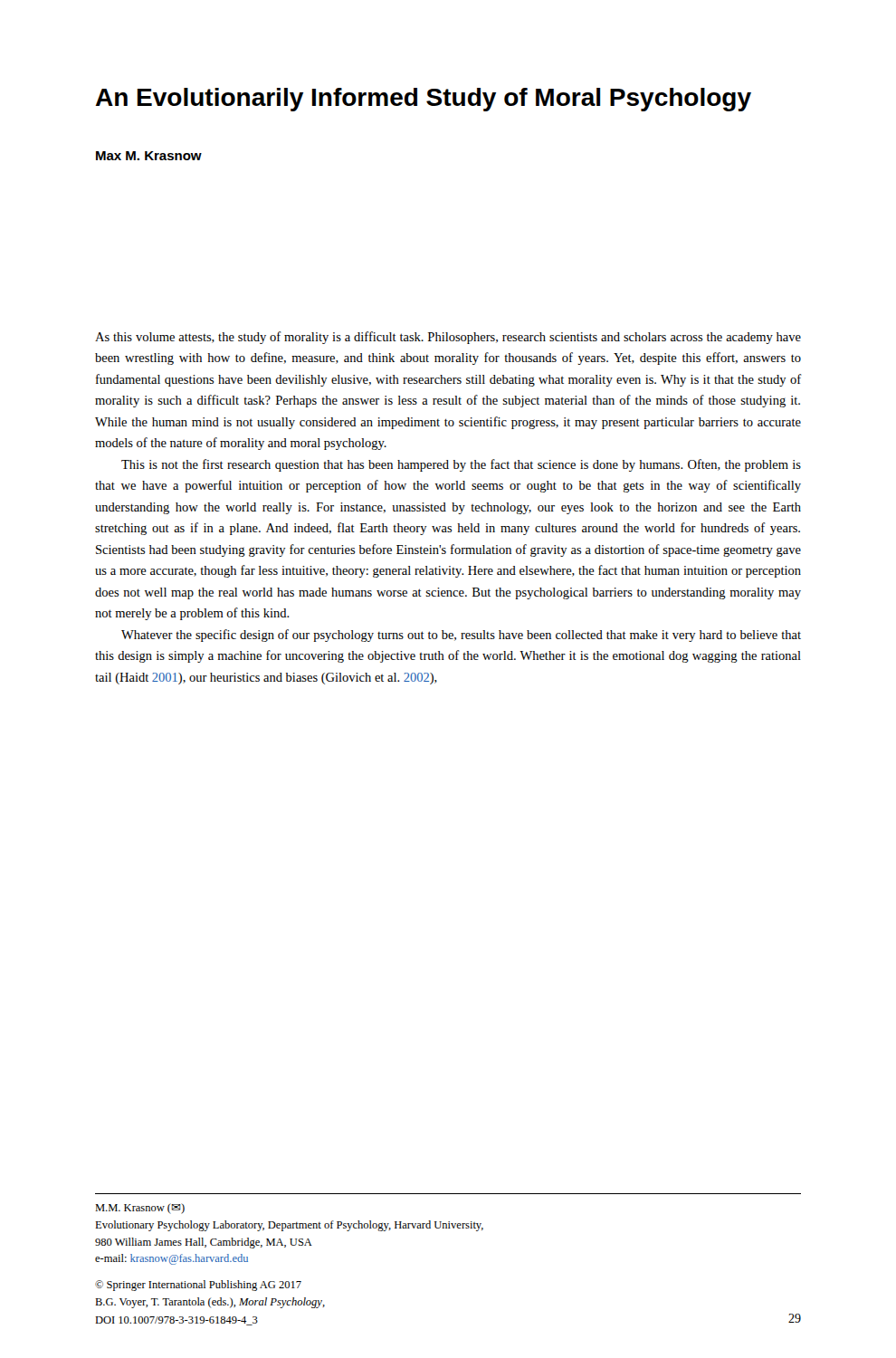Point to the text block starting "An Evolutionarily Informed"
Viewport: 896px width, 1358px height.
[448, 97]
